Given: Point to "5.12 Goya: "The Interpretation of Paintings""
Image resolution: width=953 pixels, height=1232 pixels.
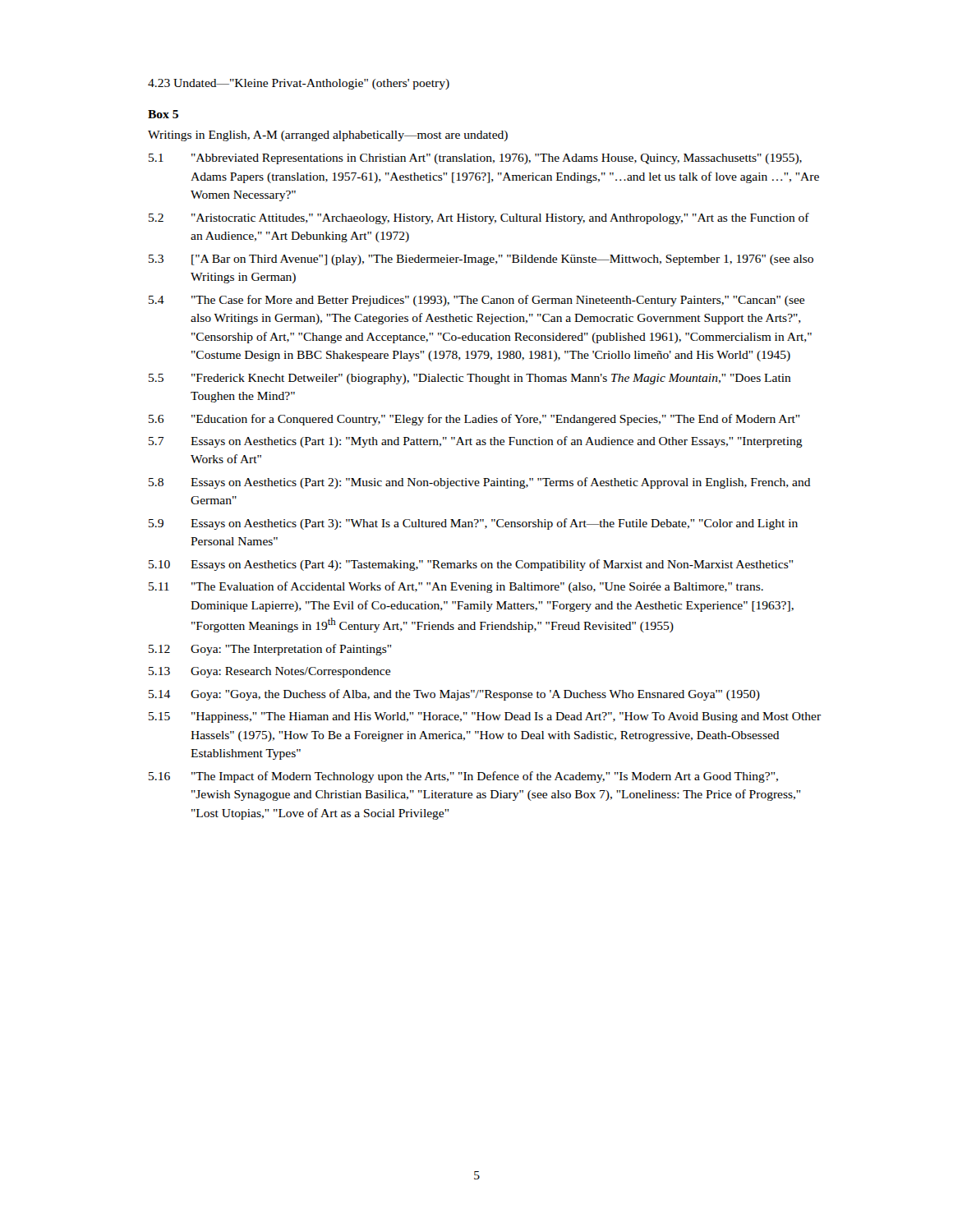Looking at the screenshot, I should [x=270, y=650].
